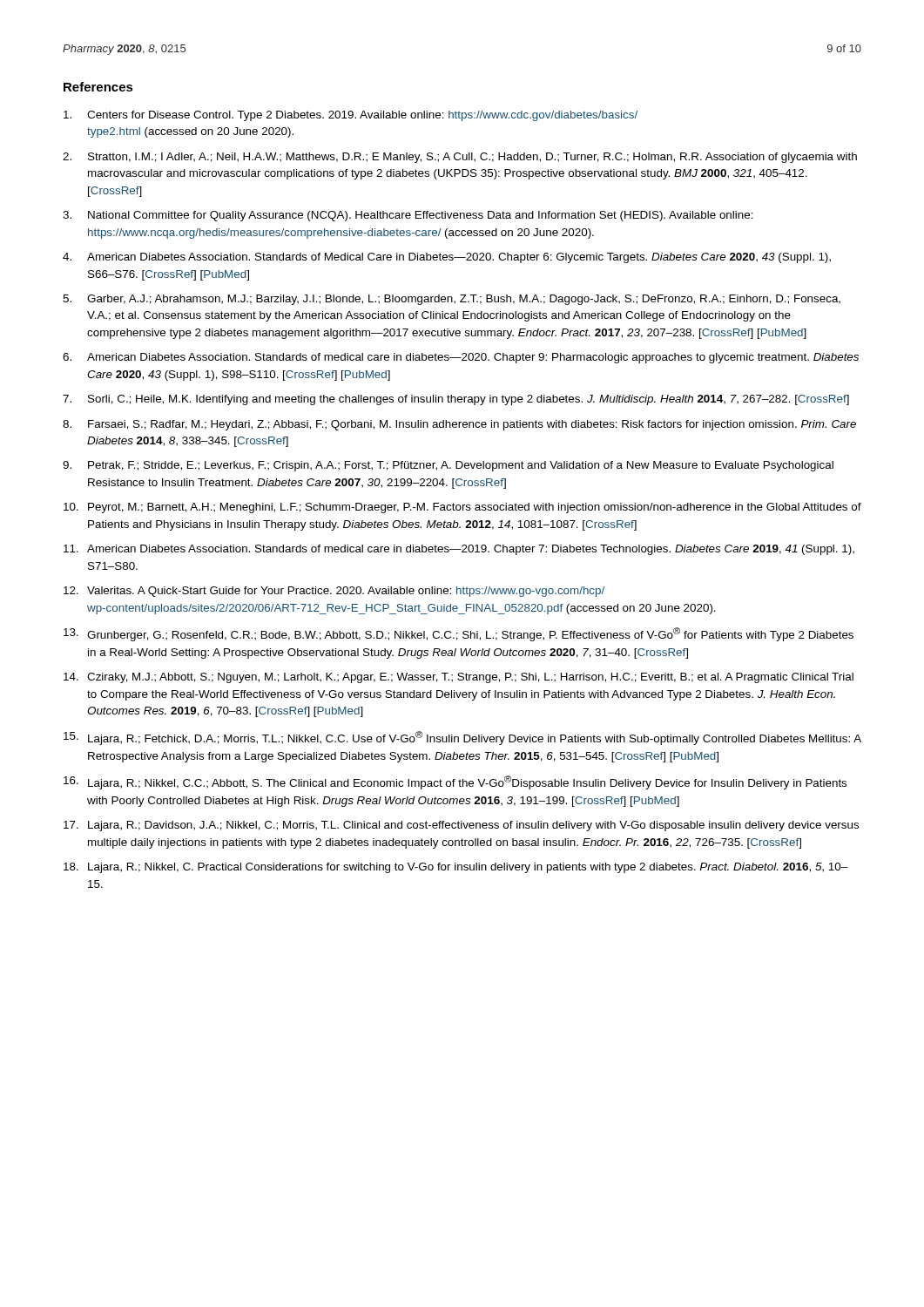924x1307 pixels.
Task: Click on the list item that says "5. Garber, A.J.; Abrahamson, M.J.; Barzilay,"
Action: (462, 316)
